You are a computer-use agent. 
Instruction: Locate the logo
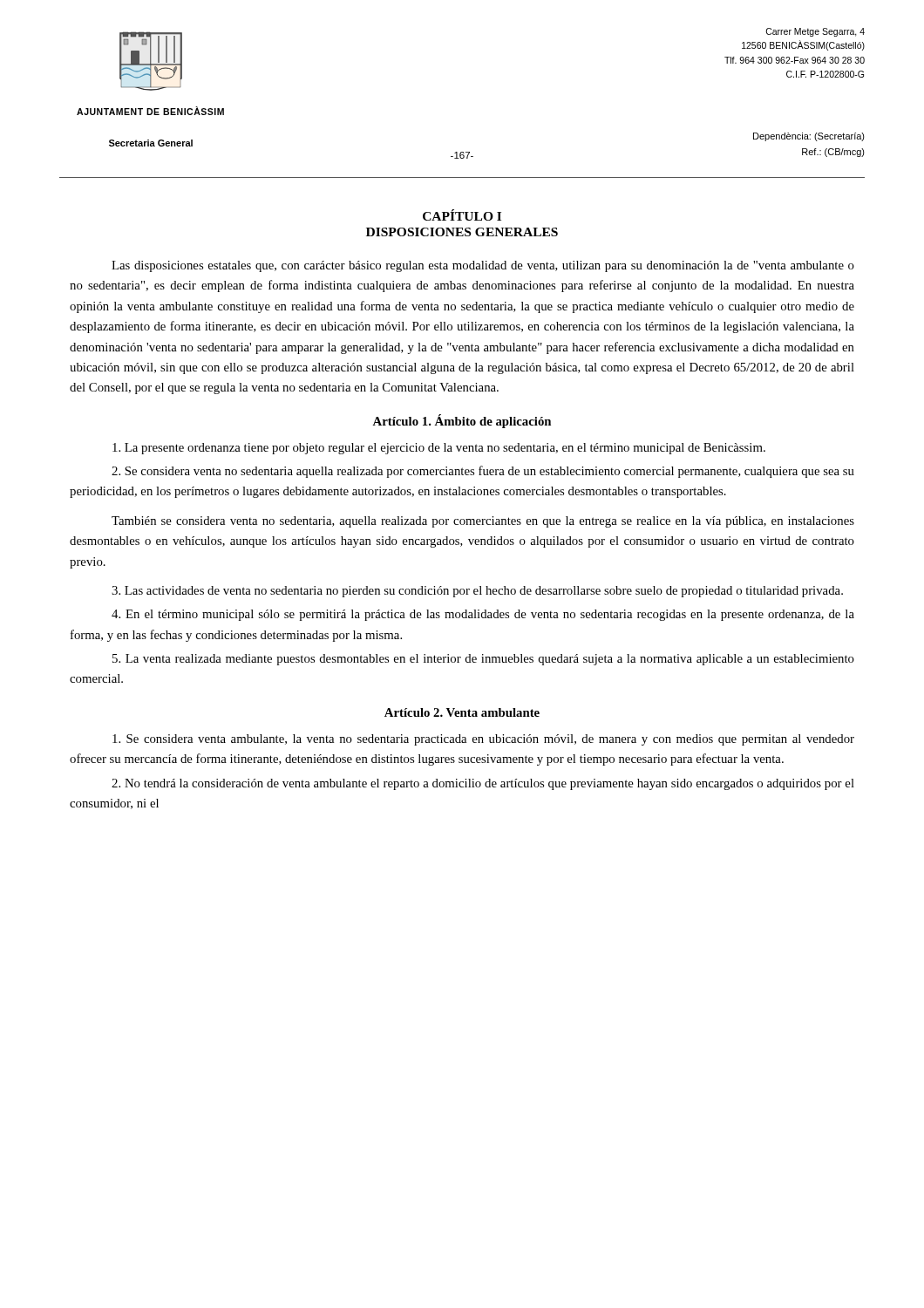(x=151, y=71)
